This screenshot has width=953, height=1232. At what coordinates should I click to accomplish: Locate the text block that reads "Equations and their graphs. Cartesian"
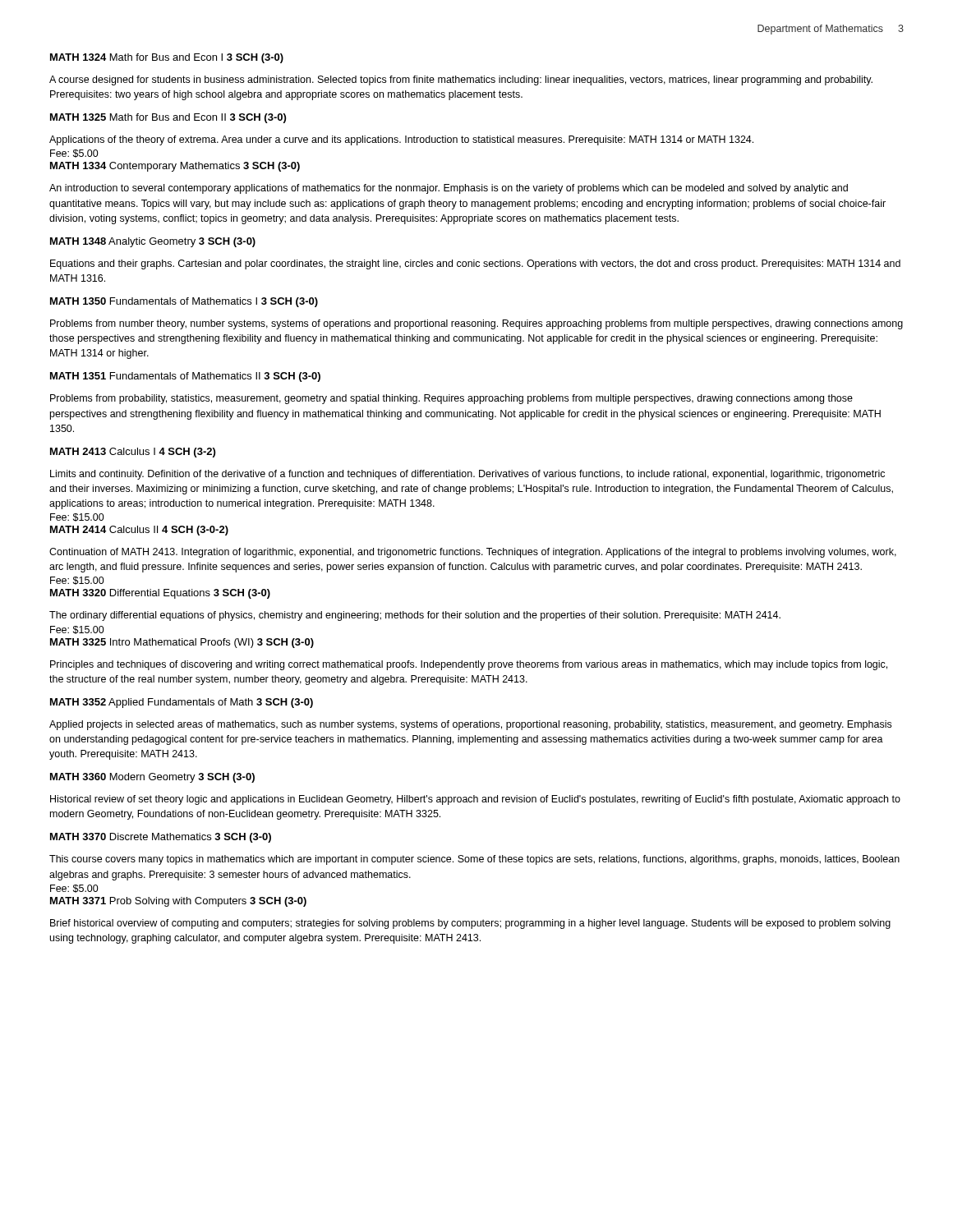click(476, 271)
